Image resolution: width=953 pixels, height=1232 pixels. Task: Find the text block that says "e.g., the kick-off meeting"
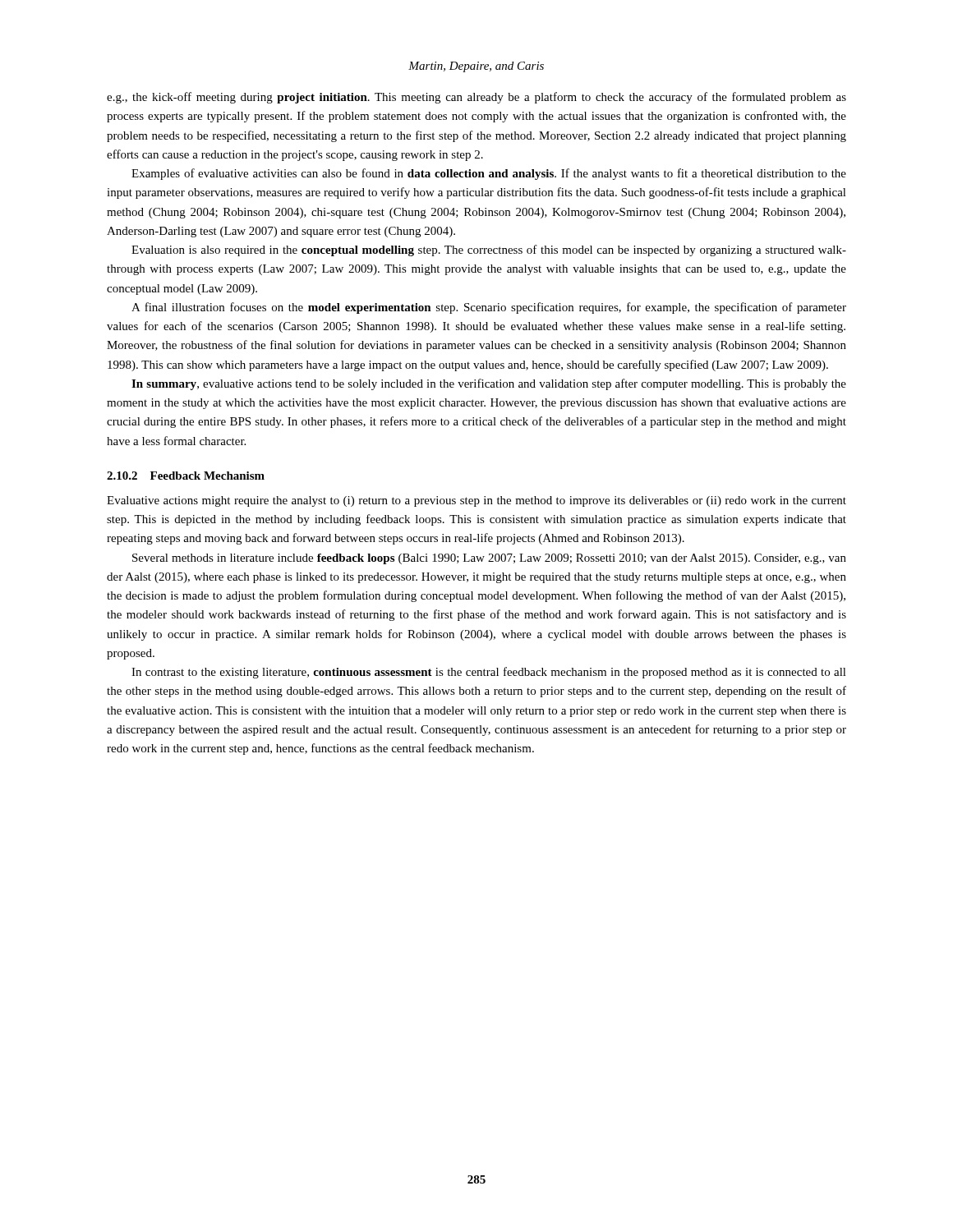point(476,269)
